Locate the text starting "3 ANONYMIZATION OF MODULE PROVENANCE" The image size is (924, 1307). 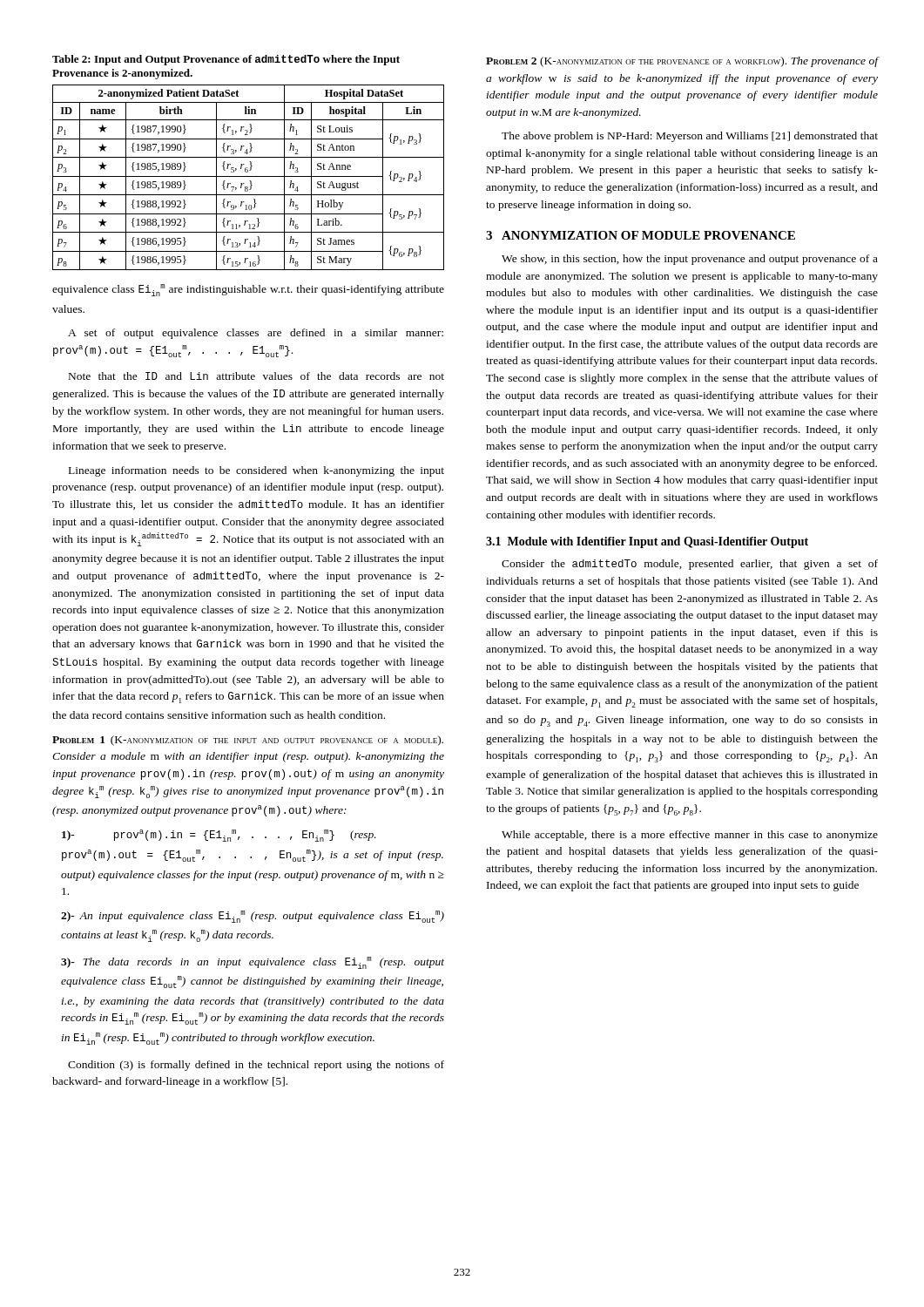[641, 235]
